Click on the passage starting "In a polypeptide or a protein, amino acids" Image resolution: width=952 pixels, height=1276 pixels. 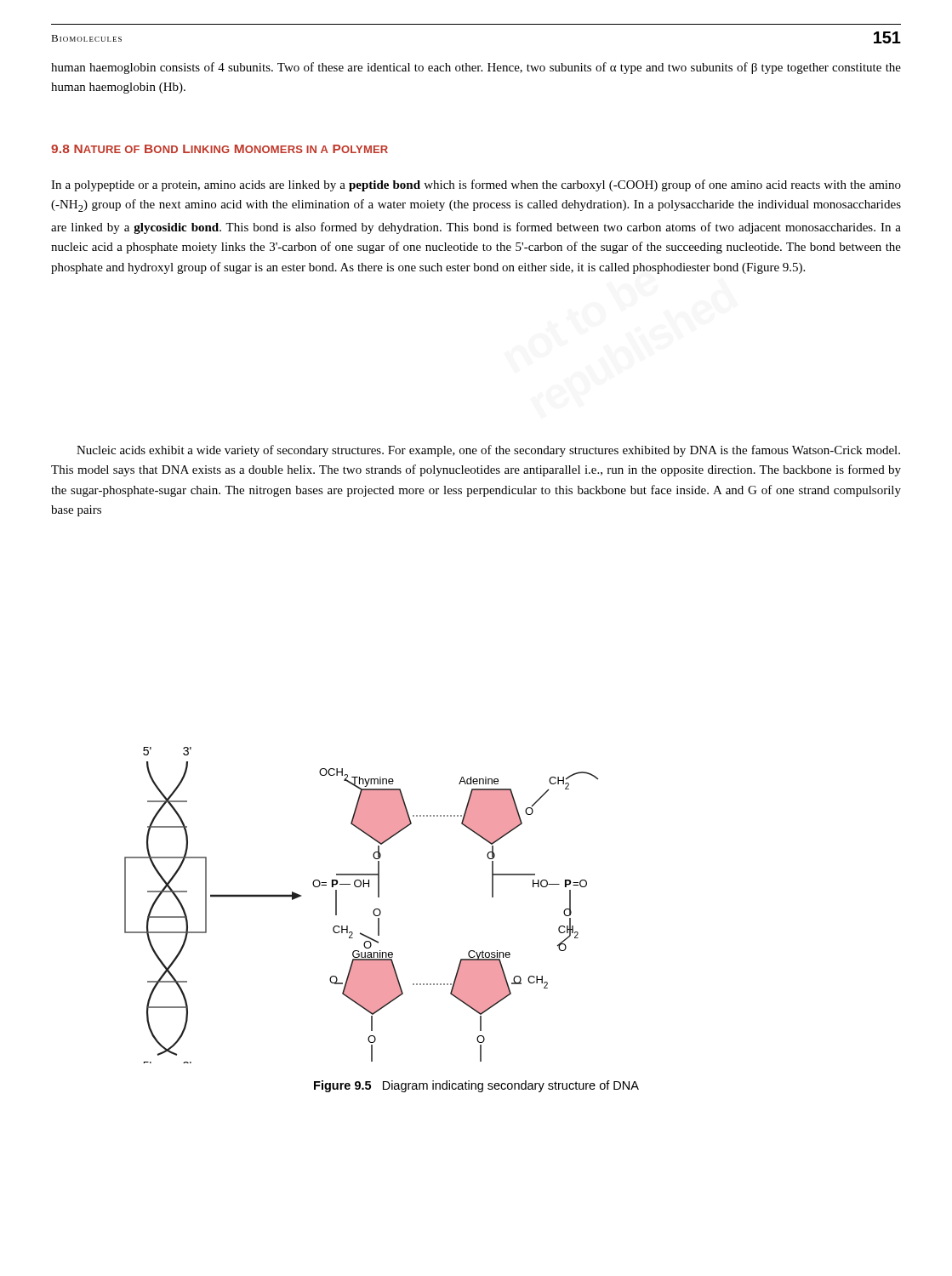(x=476, y=226)
